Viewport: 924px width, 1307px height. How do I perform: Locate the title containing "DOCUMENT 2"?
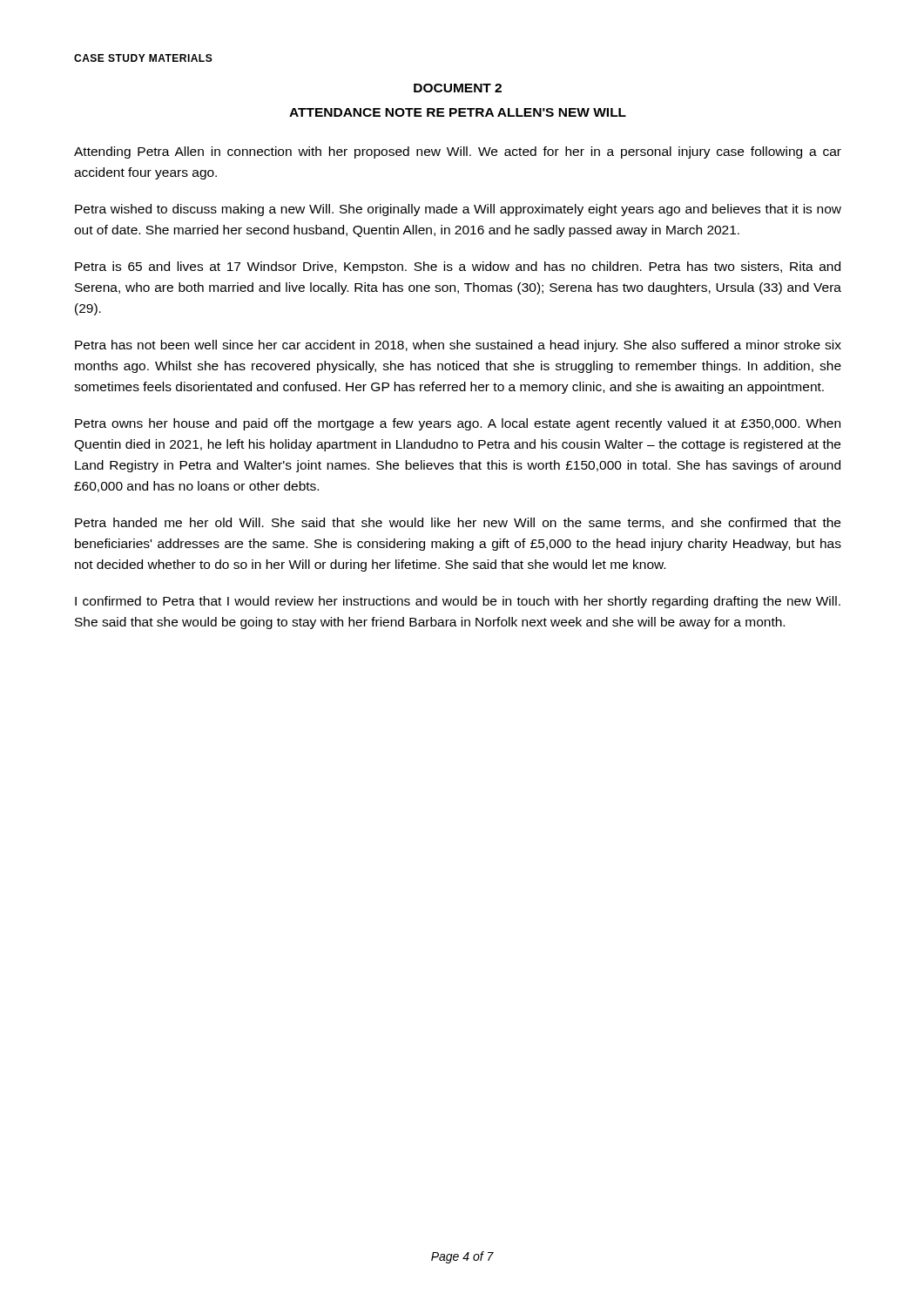(458, 88)
